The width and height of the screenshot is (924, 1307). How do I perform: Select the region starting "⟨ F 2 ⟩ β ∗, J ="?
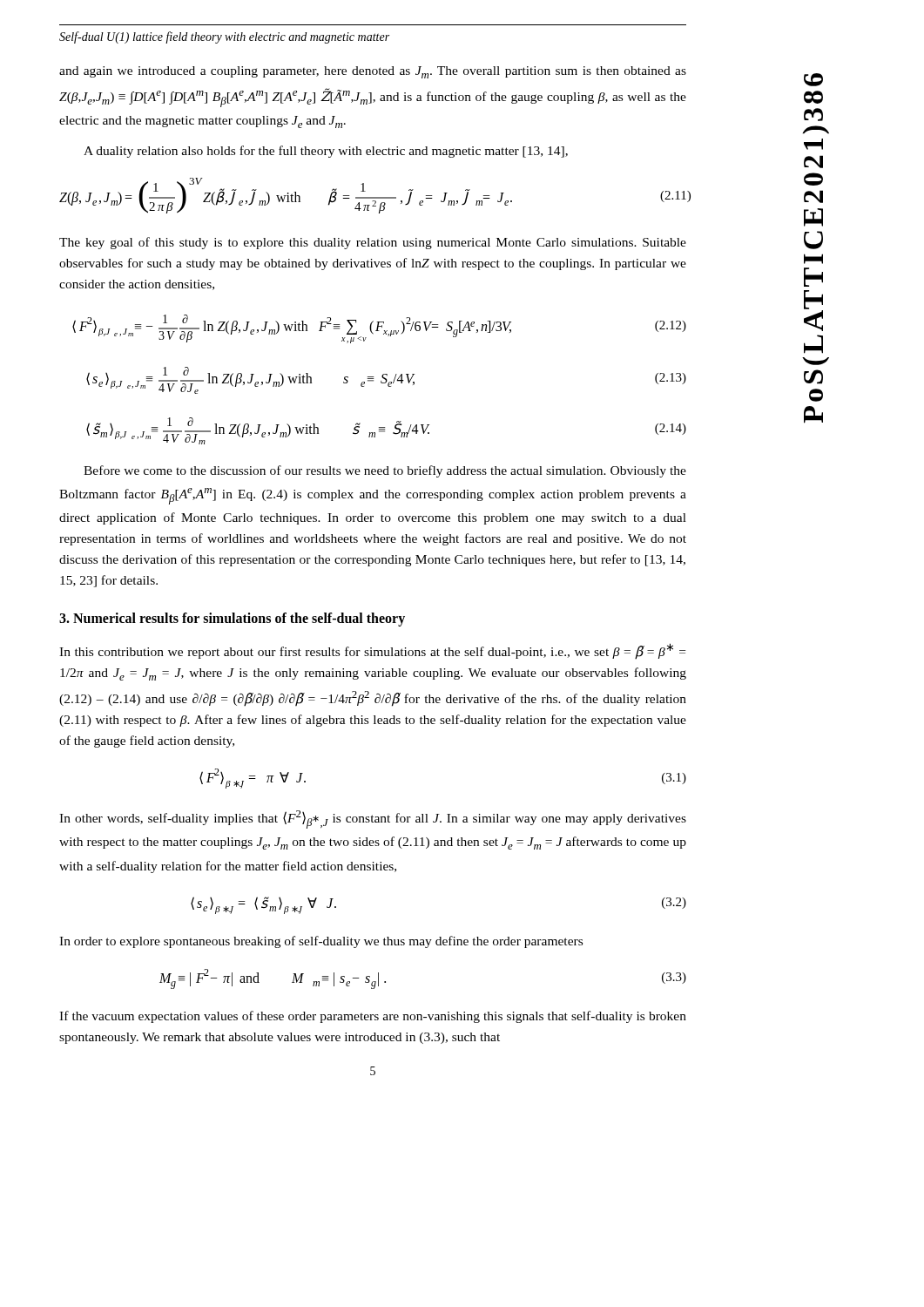pyautogui.click(x=223, y=779)
